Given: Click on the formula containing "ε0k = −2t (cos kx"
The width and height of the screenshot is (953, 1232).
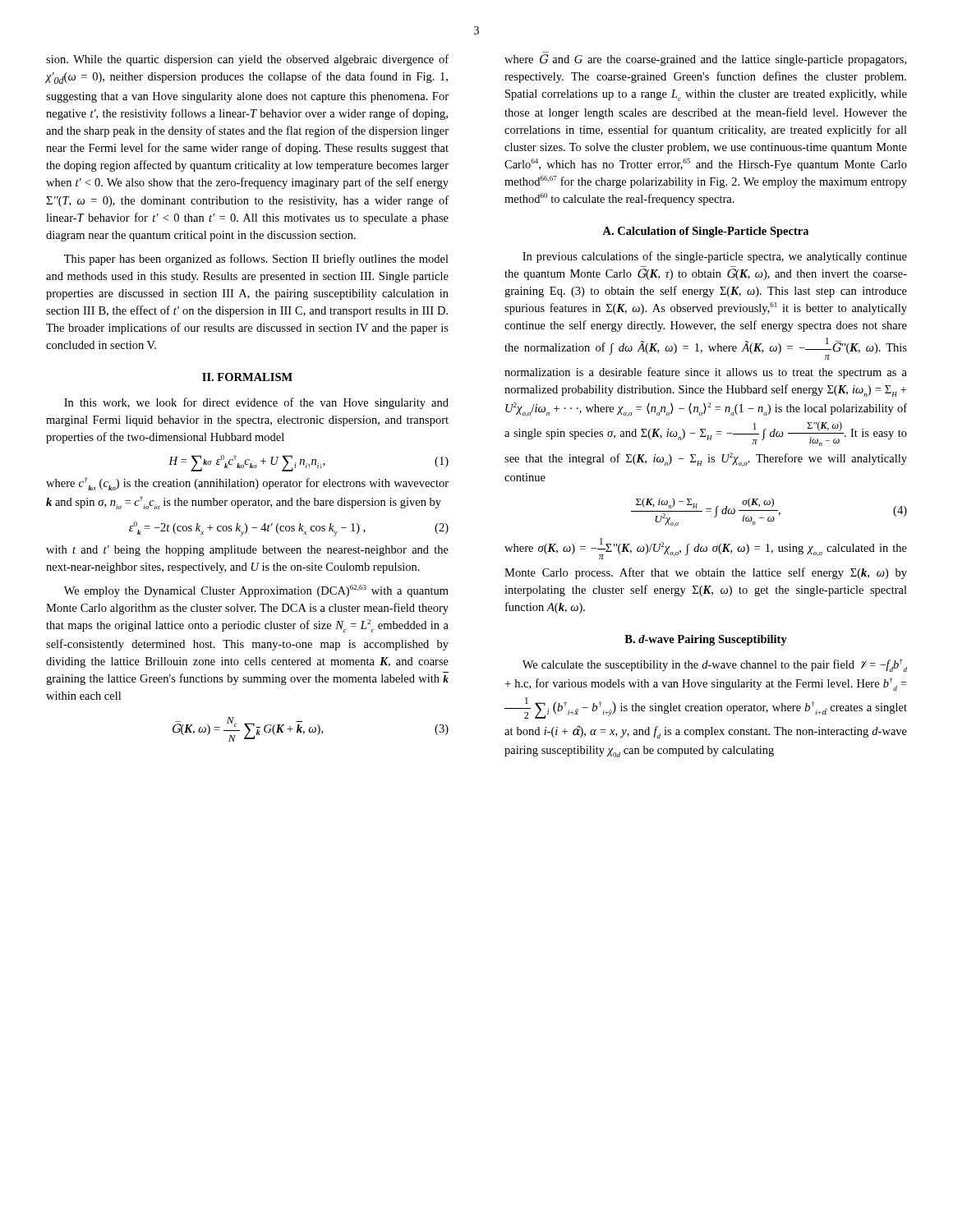Looking at the screenshot, I should (x=247, y=528).
